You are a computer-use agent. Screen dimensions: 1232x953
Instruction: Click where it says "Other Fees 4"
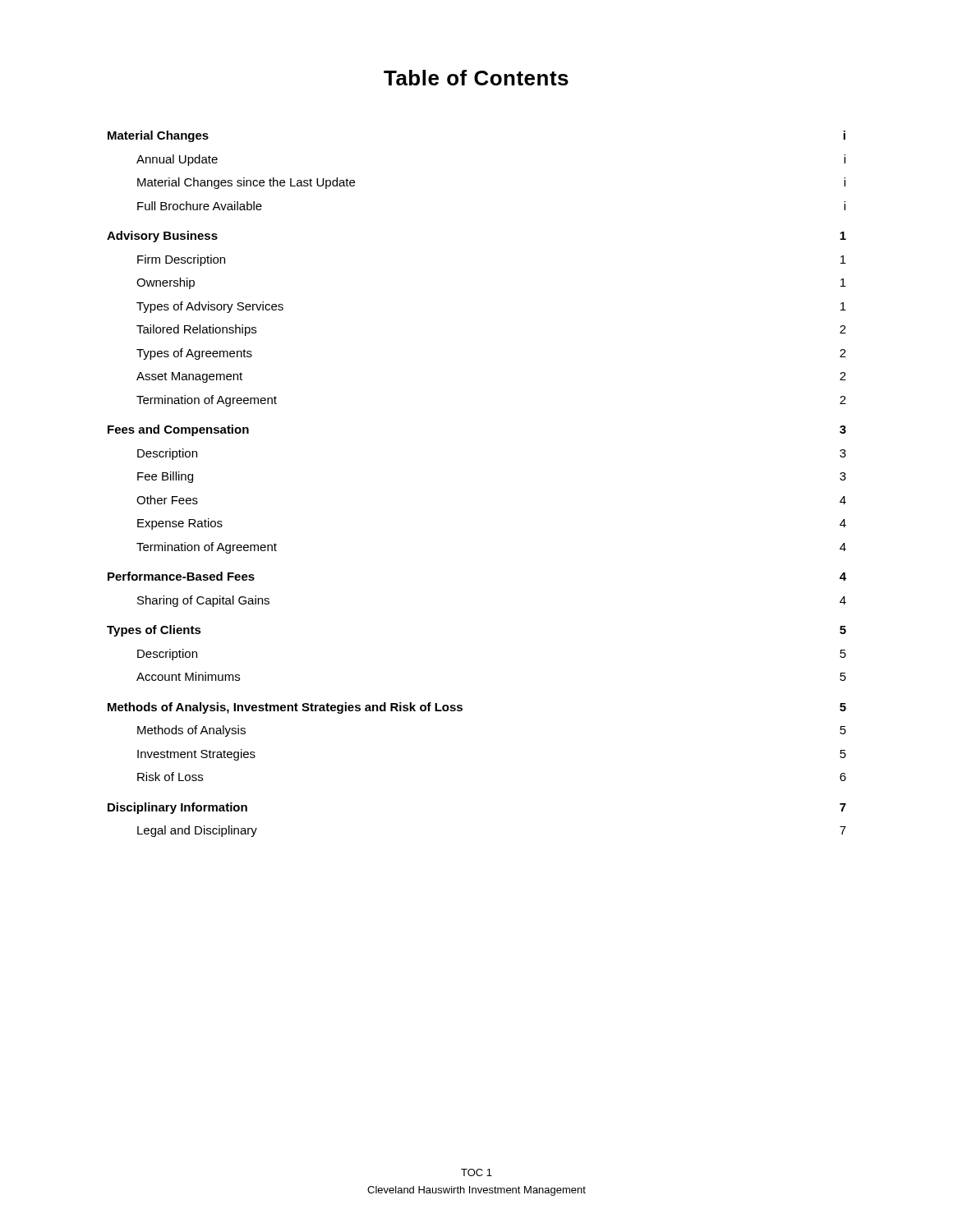pyautogui.click(x=166, y=499)
